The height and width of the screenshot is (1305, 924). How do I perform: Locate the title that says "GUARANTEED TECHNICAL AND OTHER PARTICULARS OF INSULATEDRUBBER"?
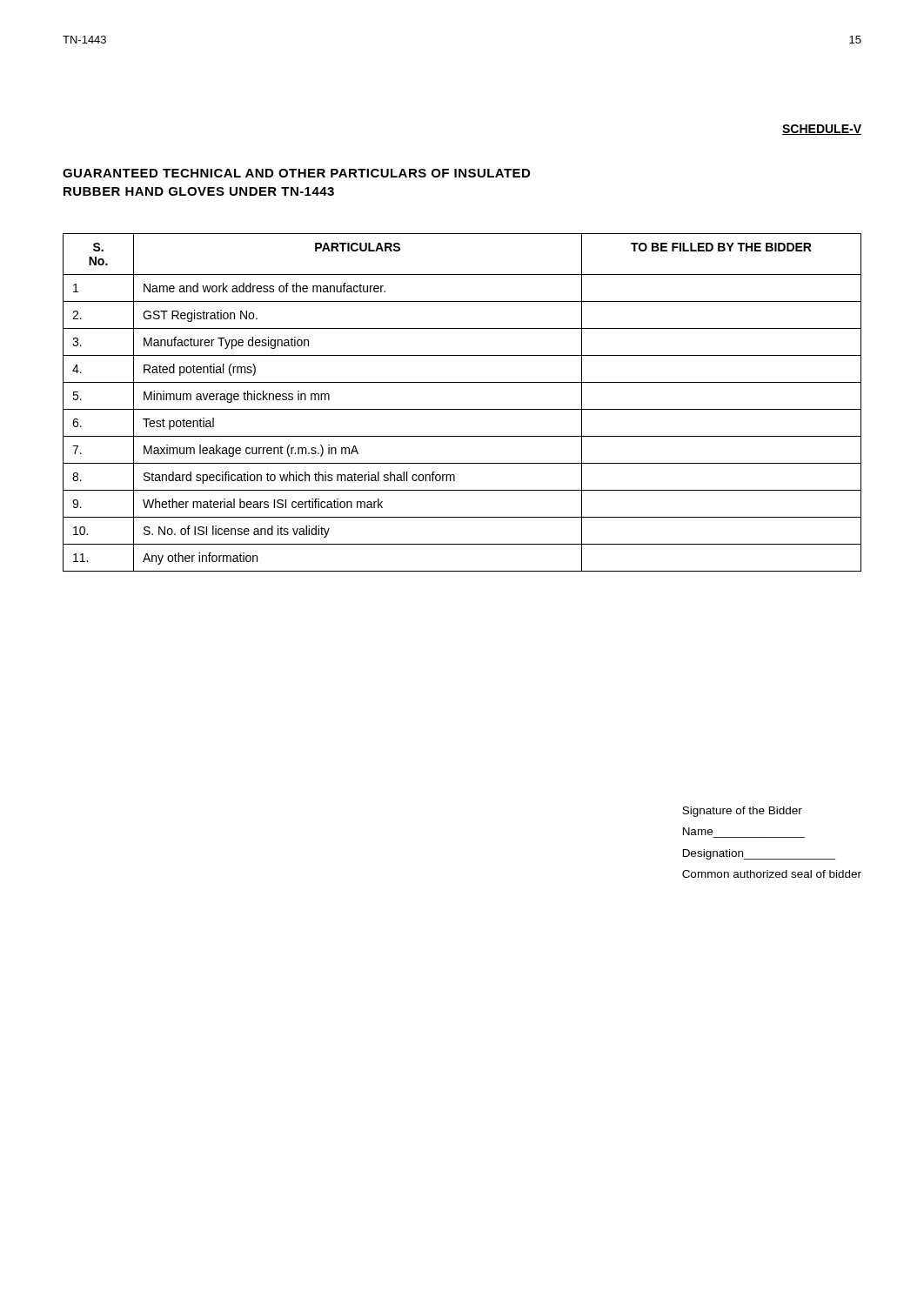(x=297, y=182)
